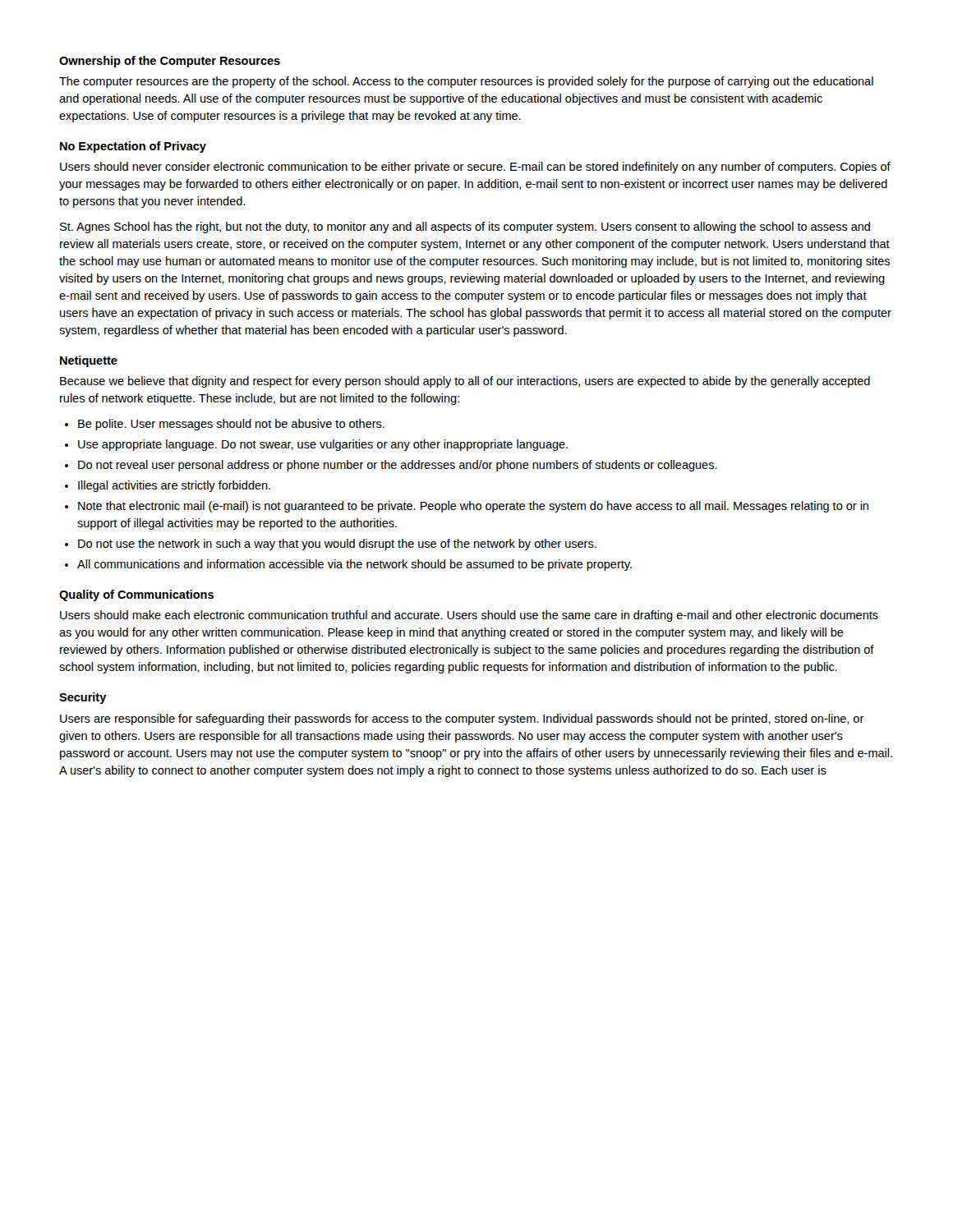Select the block starting "The computer resources are the property"
Viewport: 953px width, 1232px height.
(466, 99)
